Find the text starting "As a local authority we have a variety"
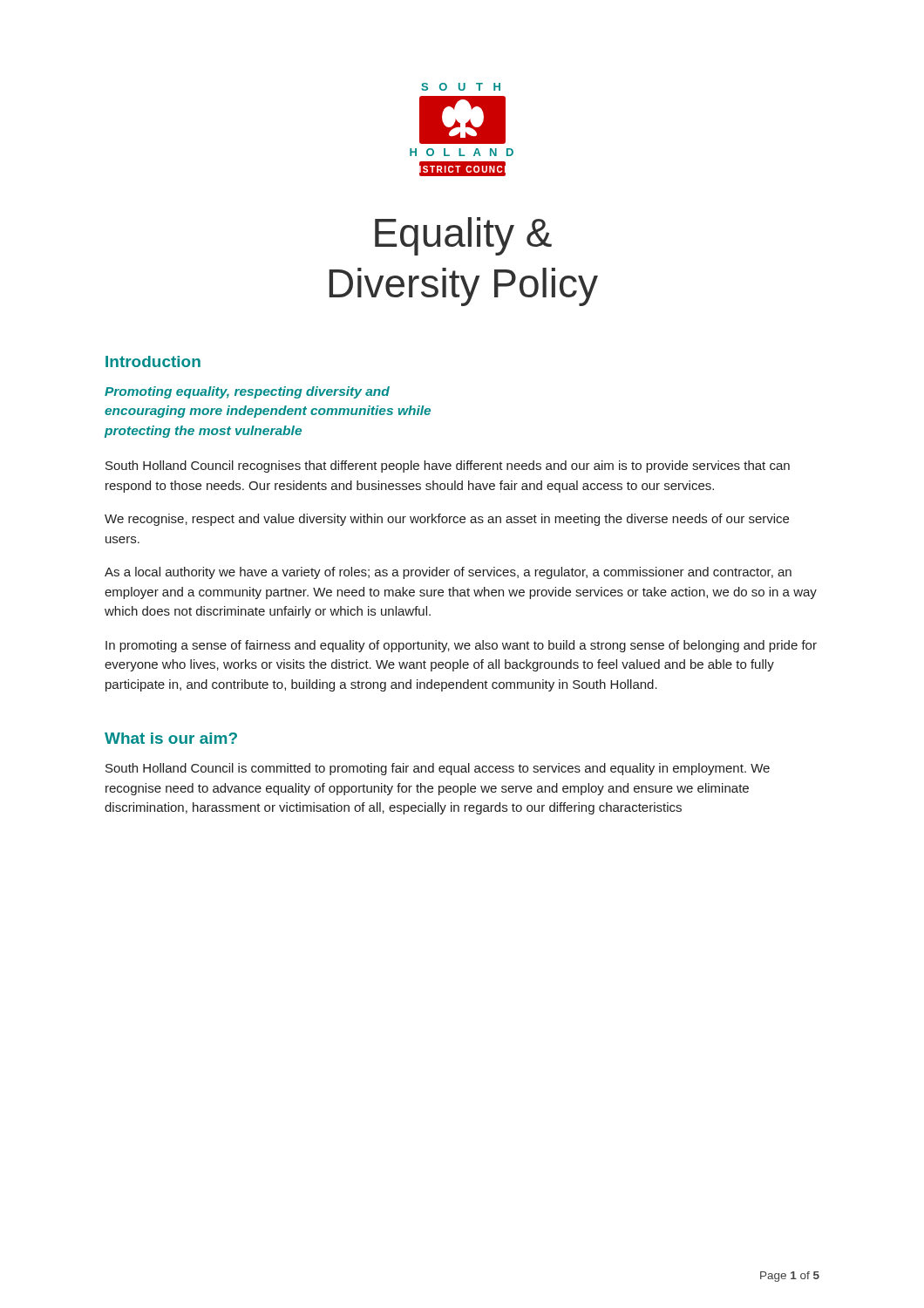Image resolution: width=924 pixels, height=1308 pixels. coord(461,592)
